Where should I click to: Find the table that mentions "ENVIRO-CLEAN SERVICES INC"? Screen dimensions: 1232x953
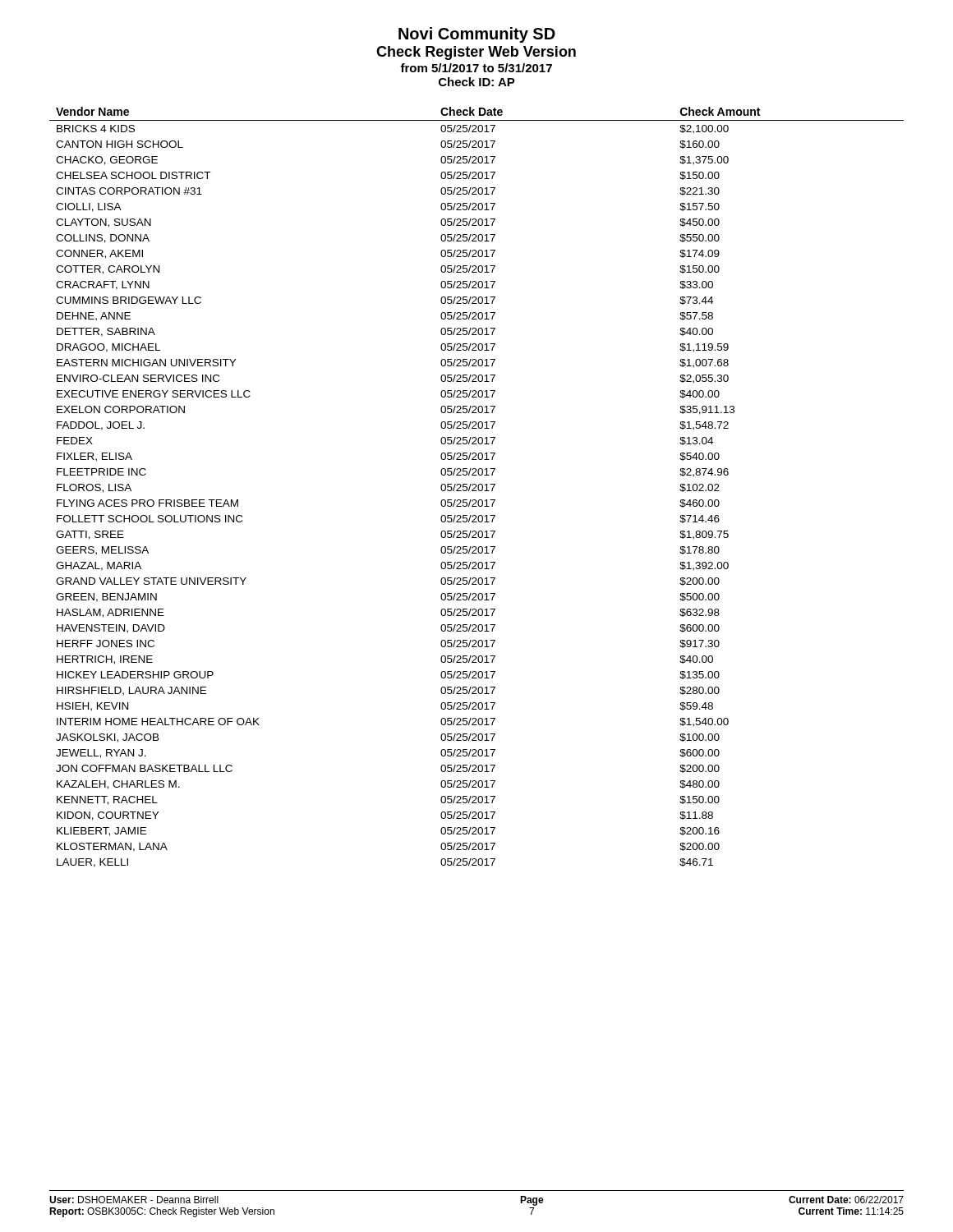pyautogui.click(x=476, y=487)
